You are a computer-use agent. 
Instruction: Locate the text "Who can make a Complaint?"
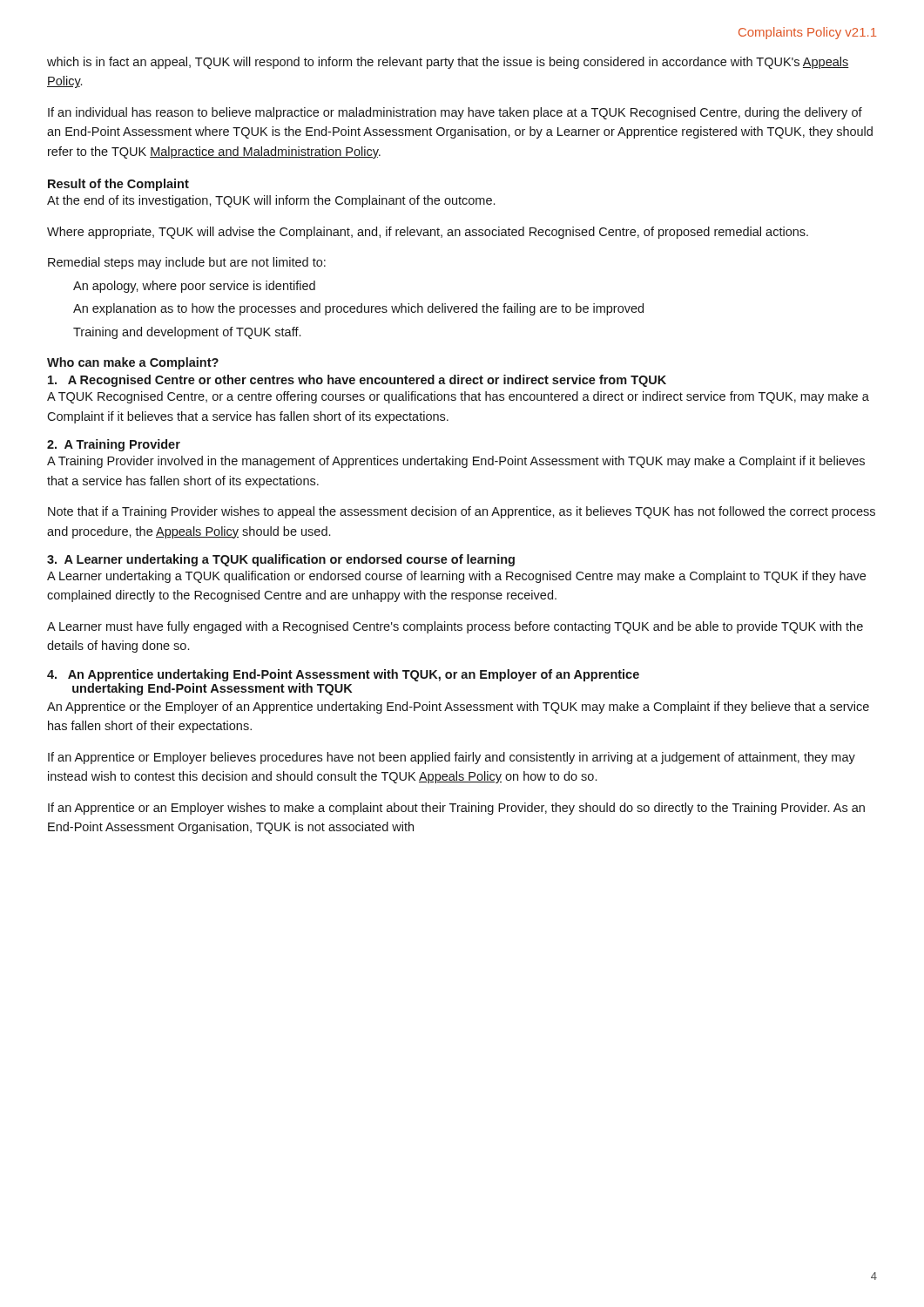click(x=133, y=363)
